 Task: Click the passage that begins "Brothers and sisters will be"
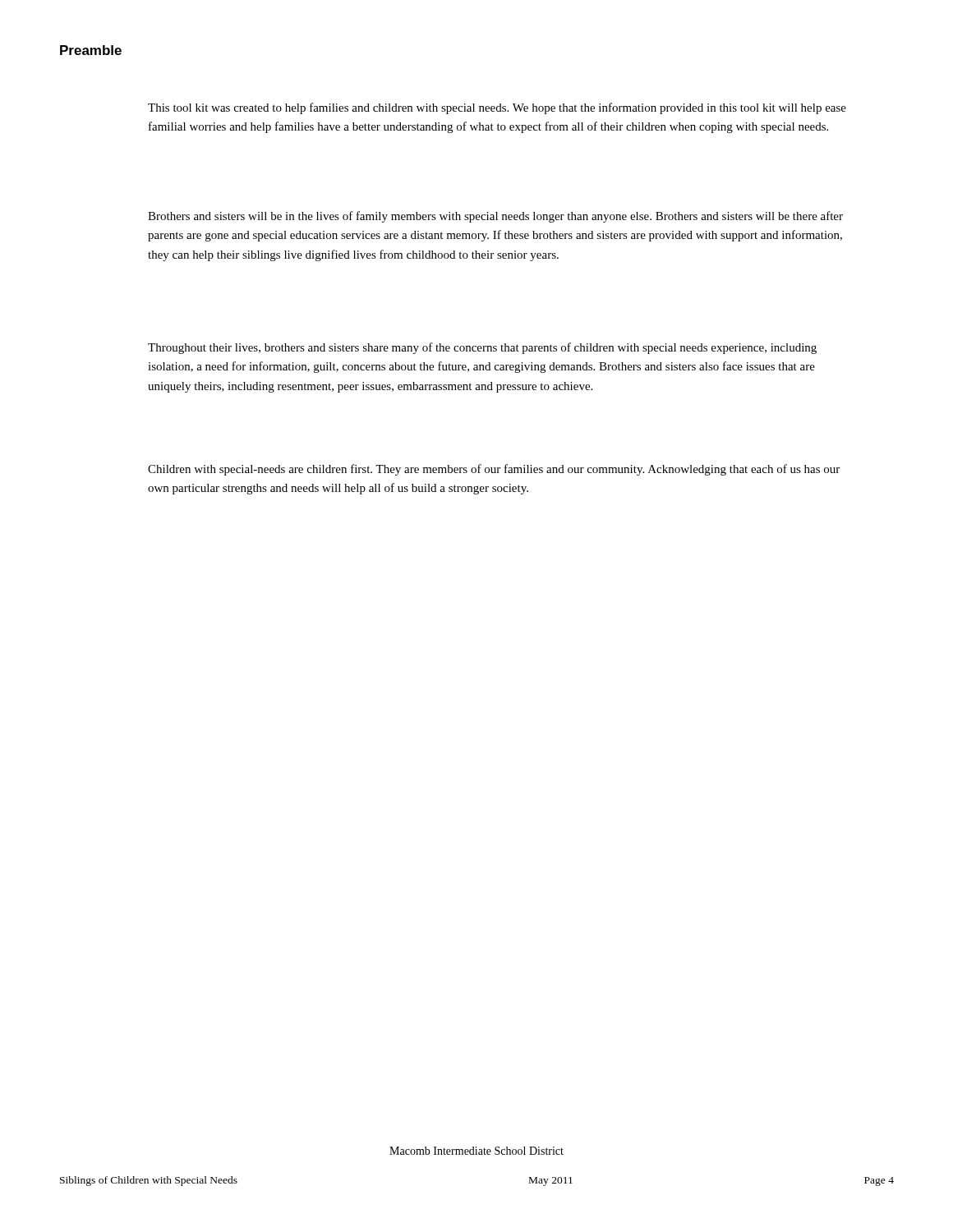pyautogui.click(x=495, y=235)
